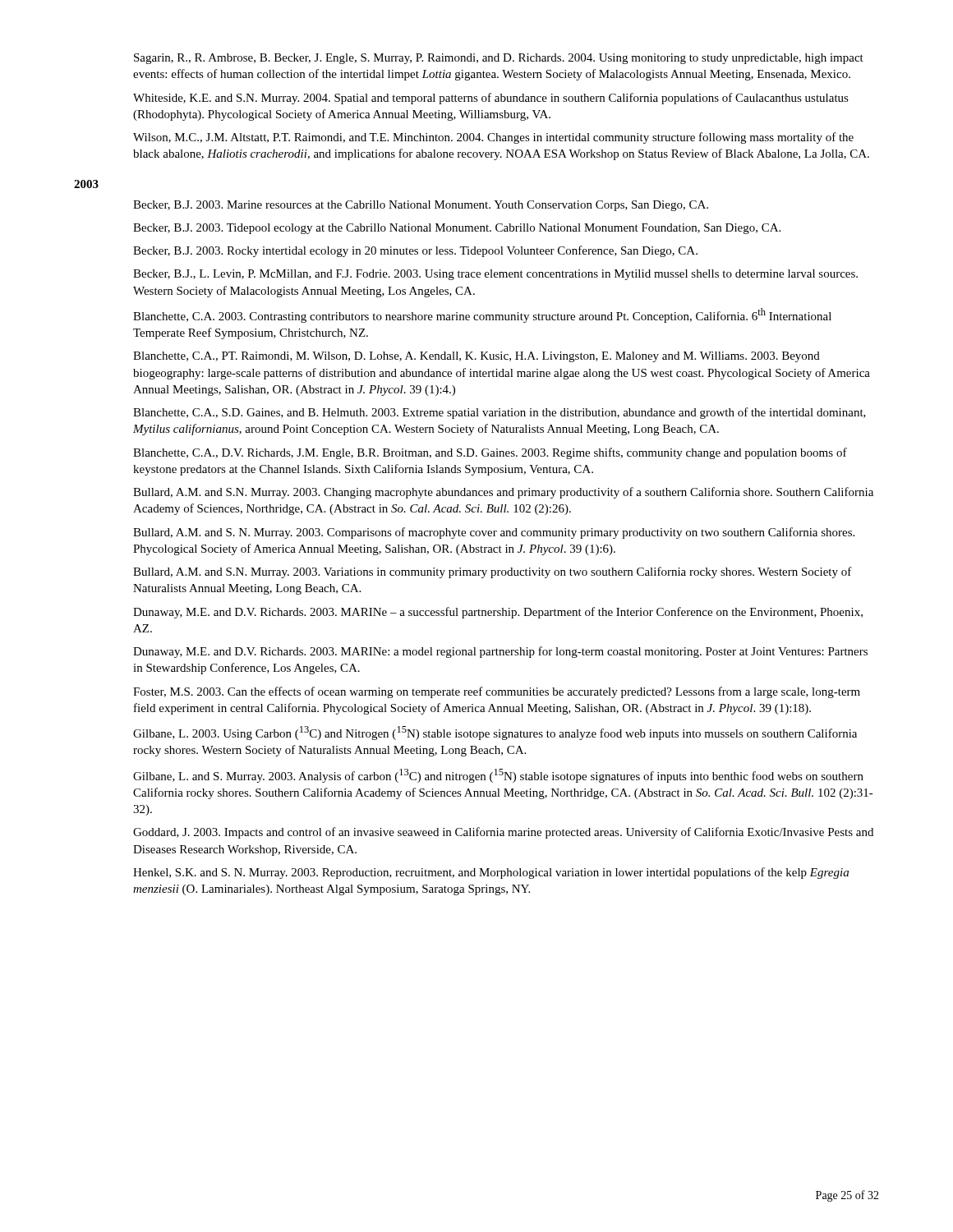Where is the passage that starts "Blanchette, C.A. 2003. Contrasting contributors to nearshore marine"?
The height and width of the screenshot is (1232, 953).
pyautogui.click(x=476, y=323)
